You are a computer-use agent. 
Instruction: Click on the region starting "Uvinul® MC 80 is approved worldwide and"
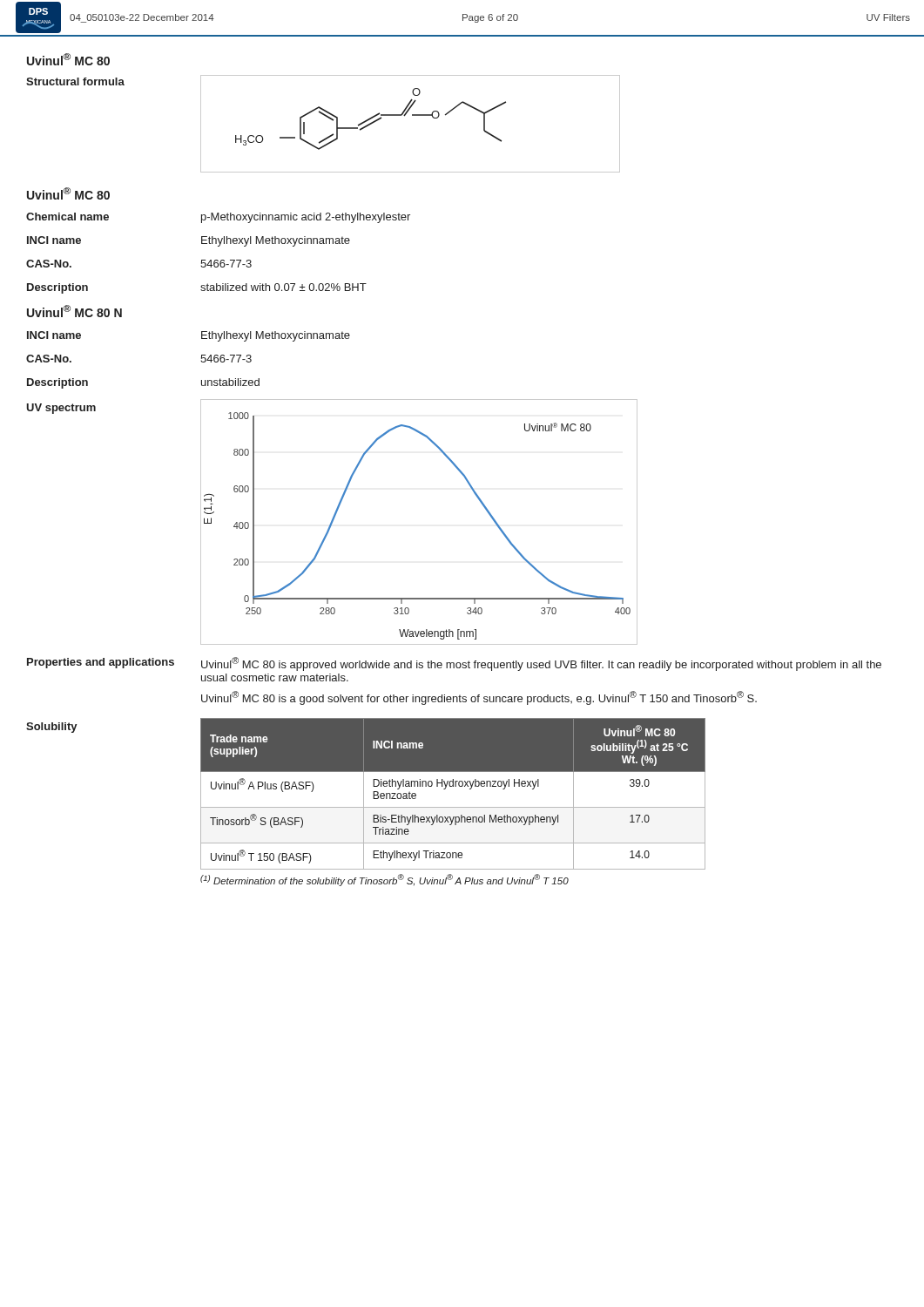click(541, 670)
